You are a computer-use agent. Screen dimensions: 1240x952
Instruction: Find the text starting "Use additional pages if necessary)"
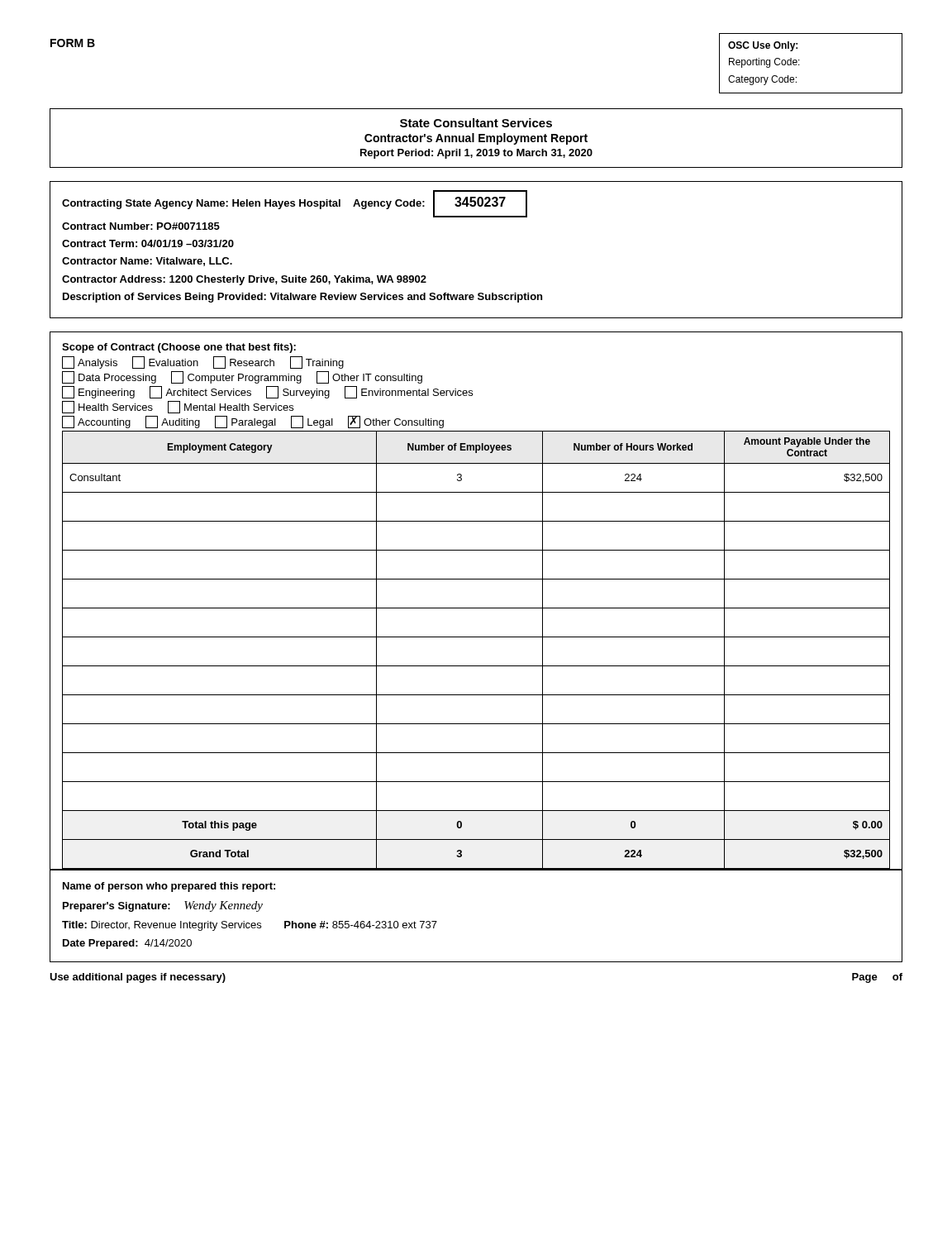[138, 976]
